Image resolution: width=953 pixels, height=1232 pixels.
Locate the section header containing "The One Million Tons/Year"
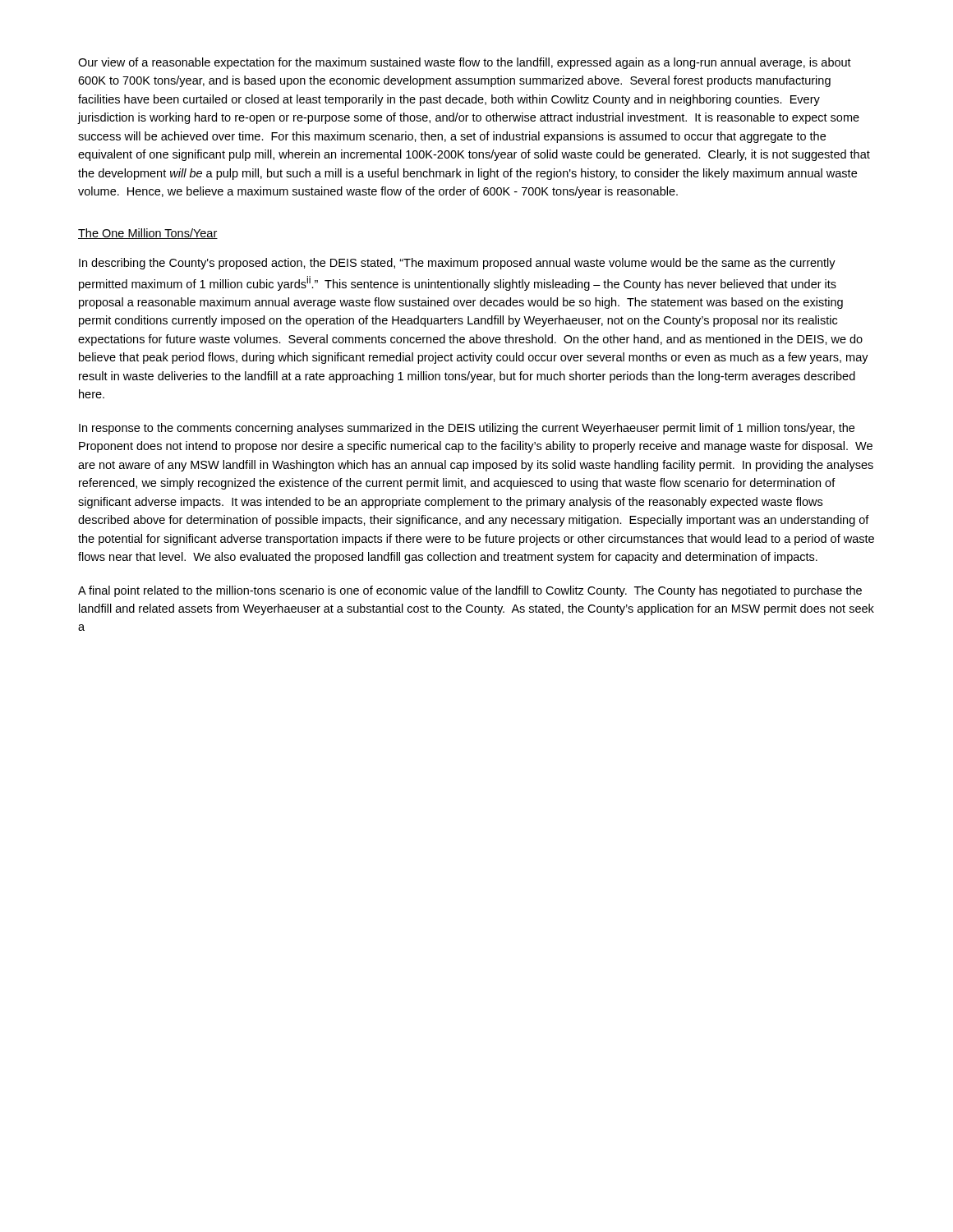(148, 233)
